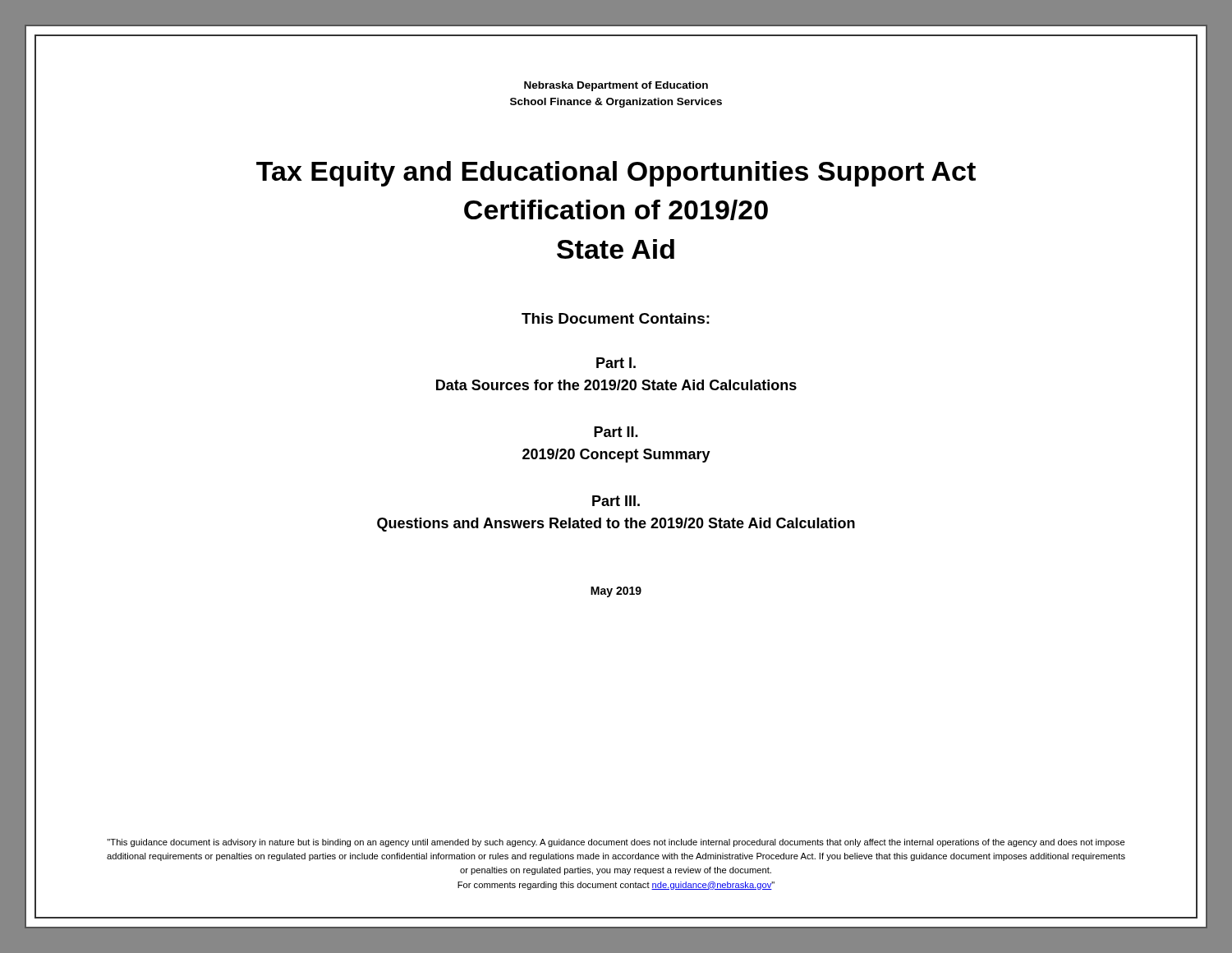Click on the section header containing "Part I.Data Sources for the 2019/20 State Aid"
The height and width of the screenshot is (953, 1232).
pyautogui.click(x=616, y=375)
